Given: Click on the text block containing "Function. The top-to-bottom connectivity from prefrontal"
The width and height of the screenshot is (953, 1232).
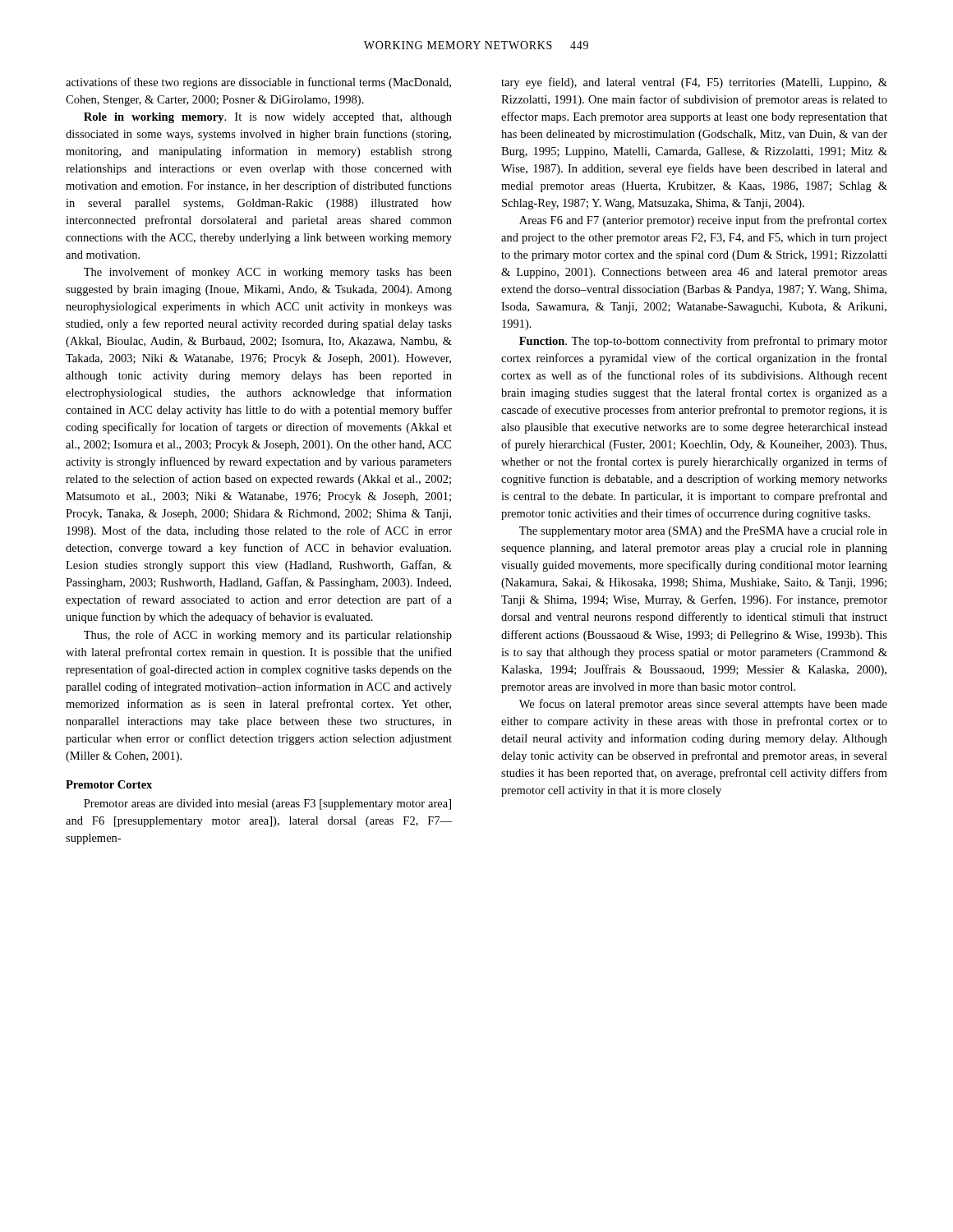Looking at the screenshot, I should (694, 428).
